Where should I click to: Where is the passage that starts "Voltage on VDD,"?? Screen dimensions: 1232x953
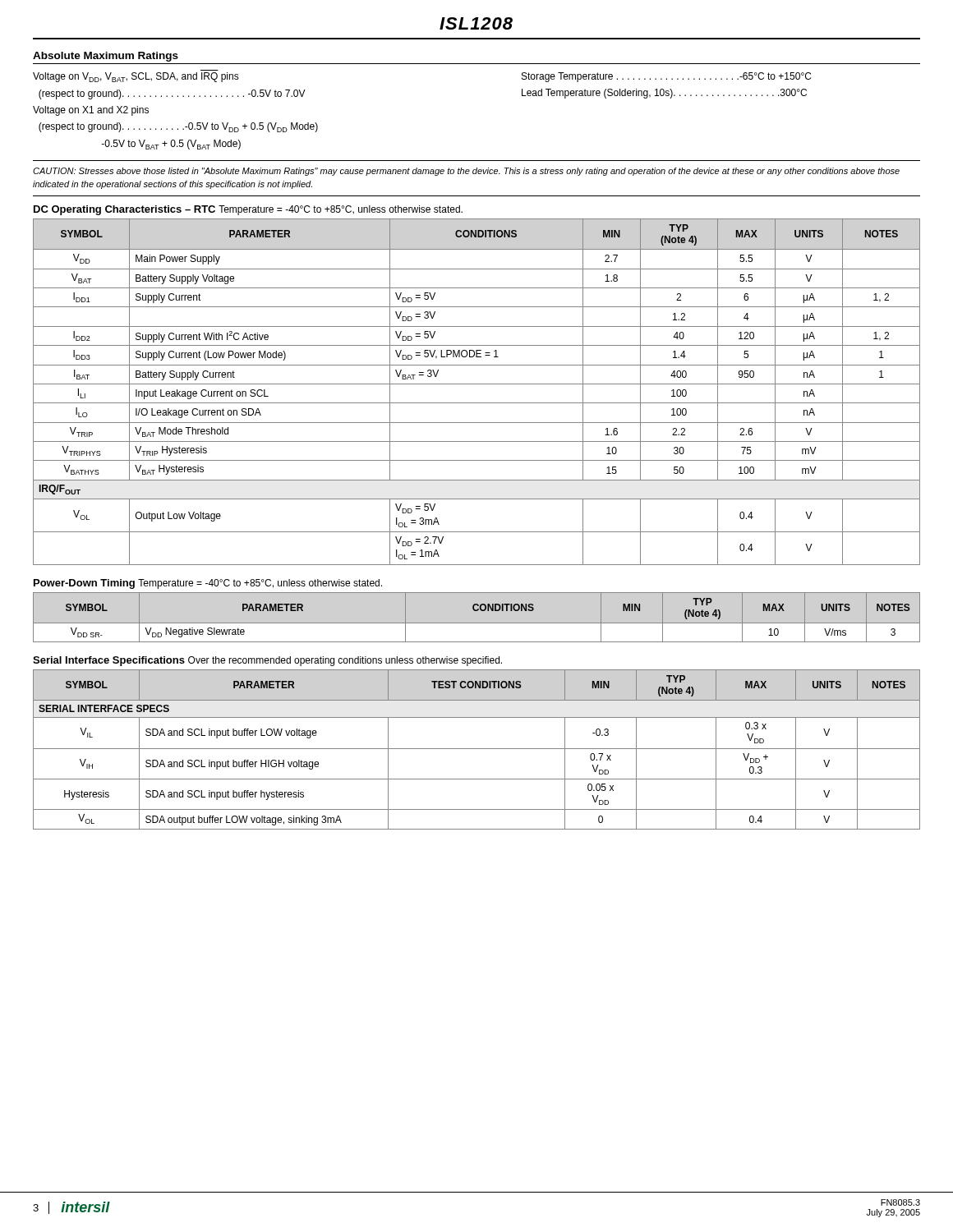click(x=136, y=77)
